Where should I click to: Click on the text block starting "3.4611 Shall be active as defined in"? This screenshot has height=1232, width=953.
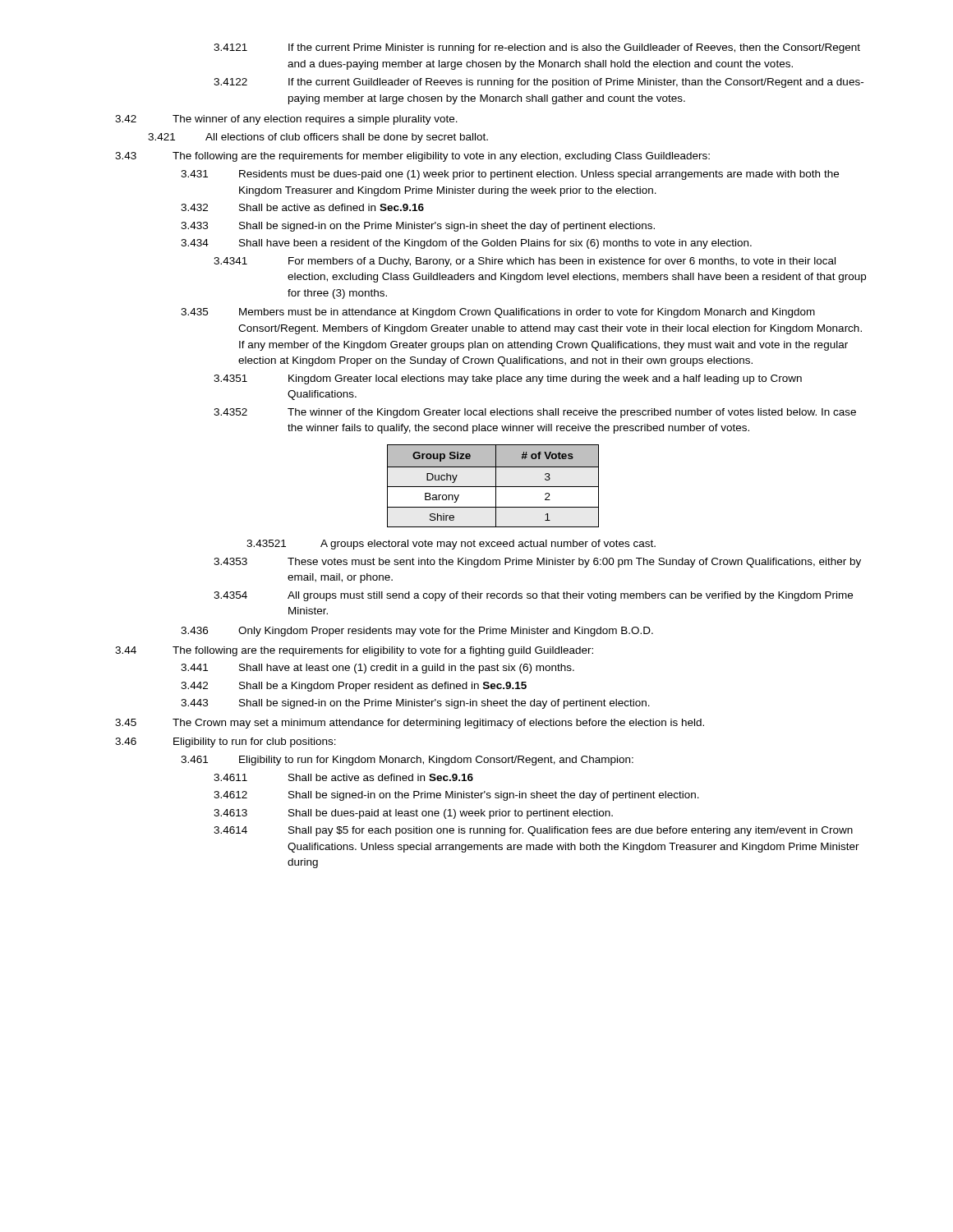click(343, 777)
